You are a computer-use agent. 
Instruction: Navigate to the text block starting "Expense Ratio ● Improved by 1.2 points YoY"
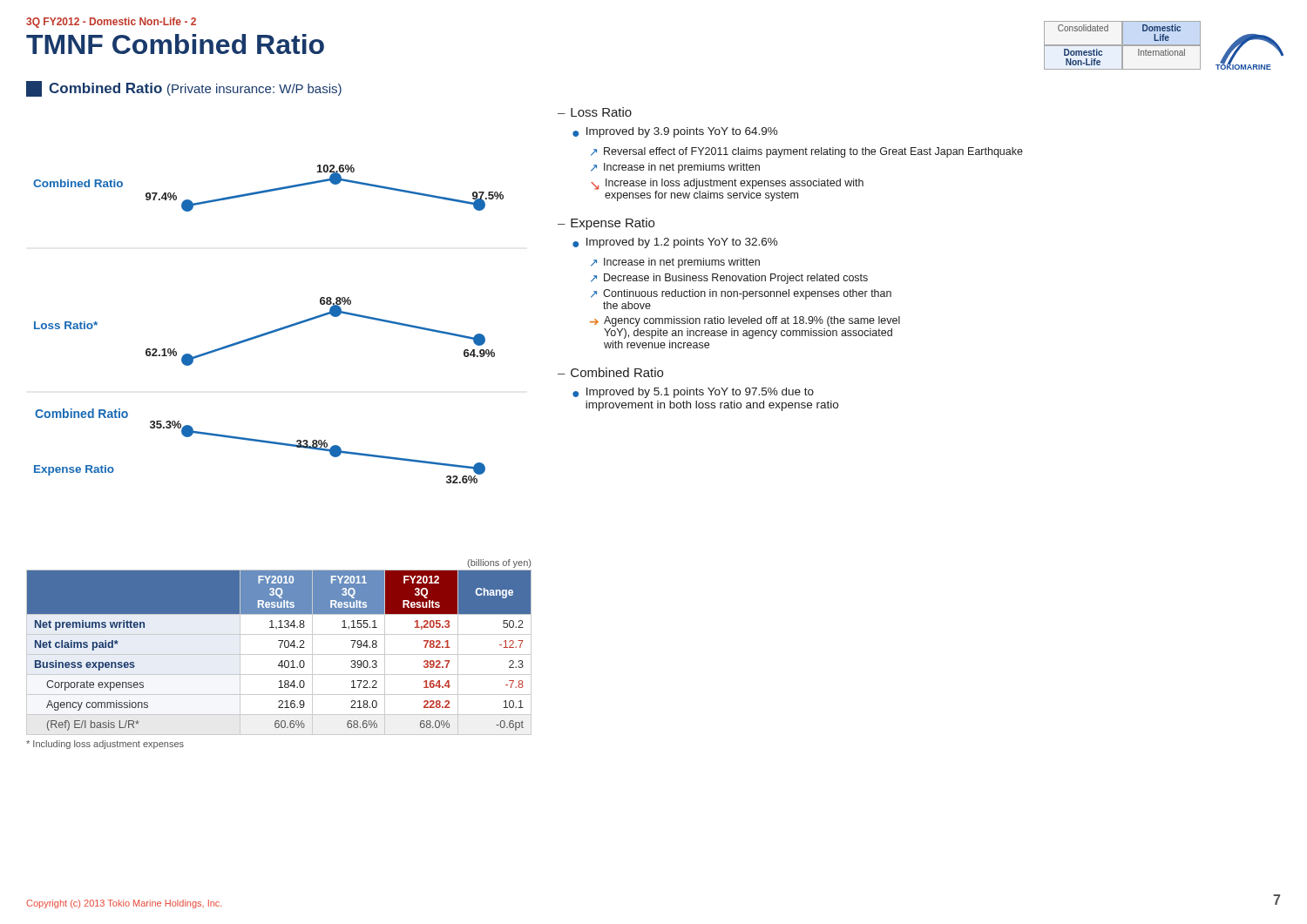[x=606, y=224]
